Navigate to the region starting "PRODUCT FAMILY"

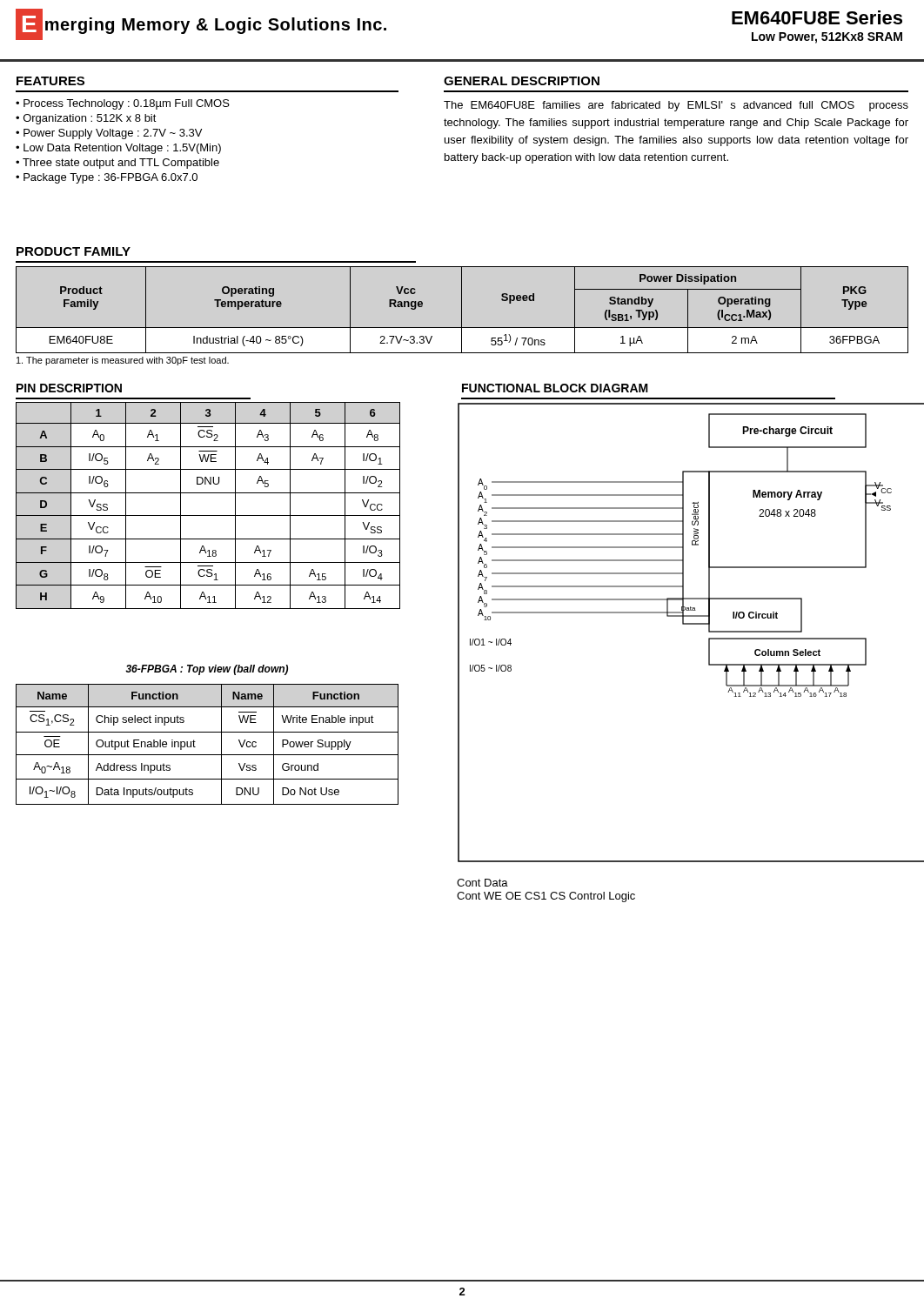pyautogui.click(x=73, y=251)
